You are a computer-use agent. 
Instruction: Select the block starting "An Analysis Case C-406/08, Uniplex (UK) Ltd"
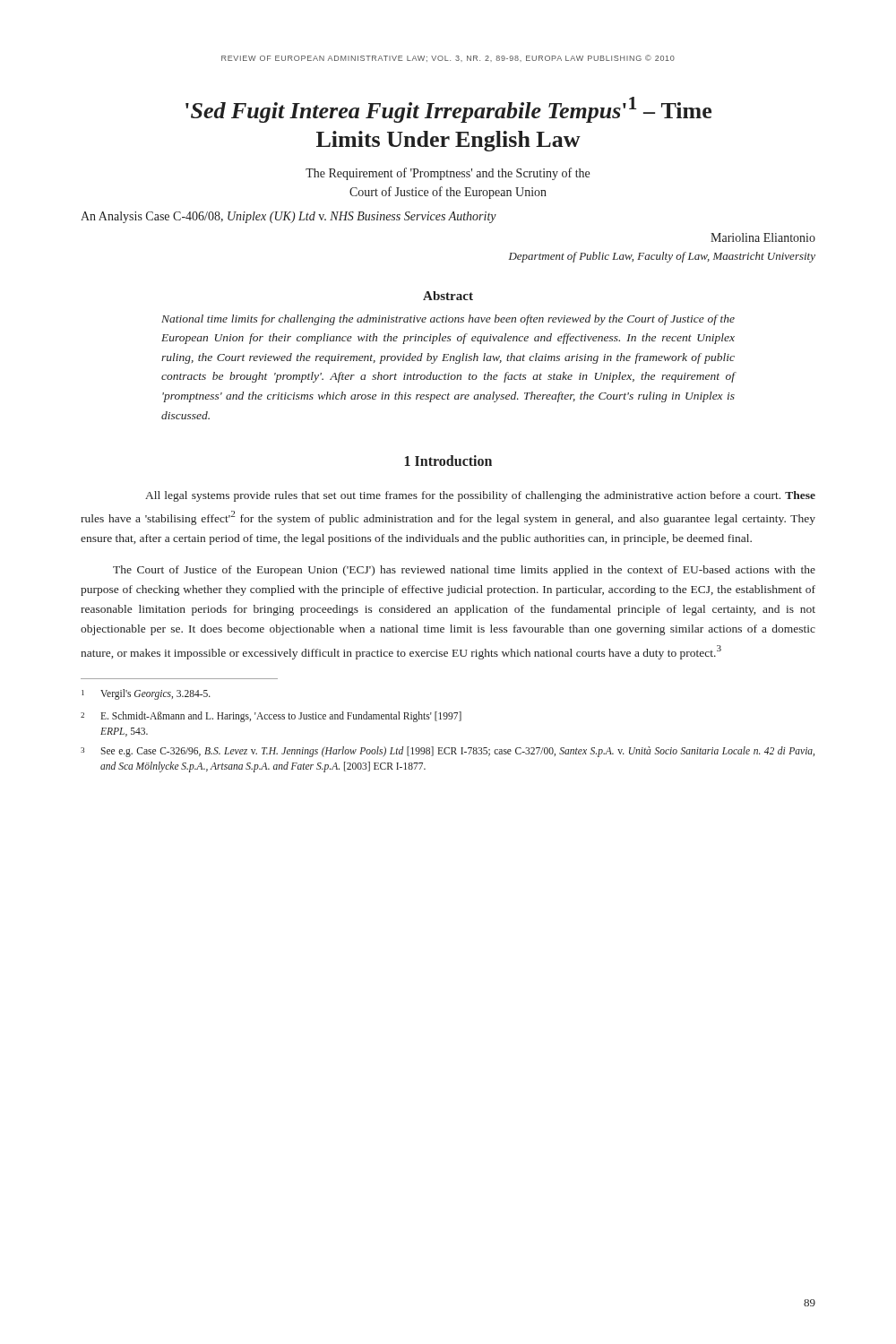288,216
